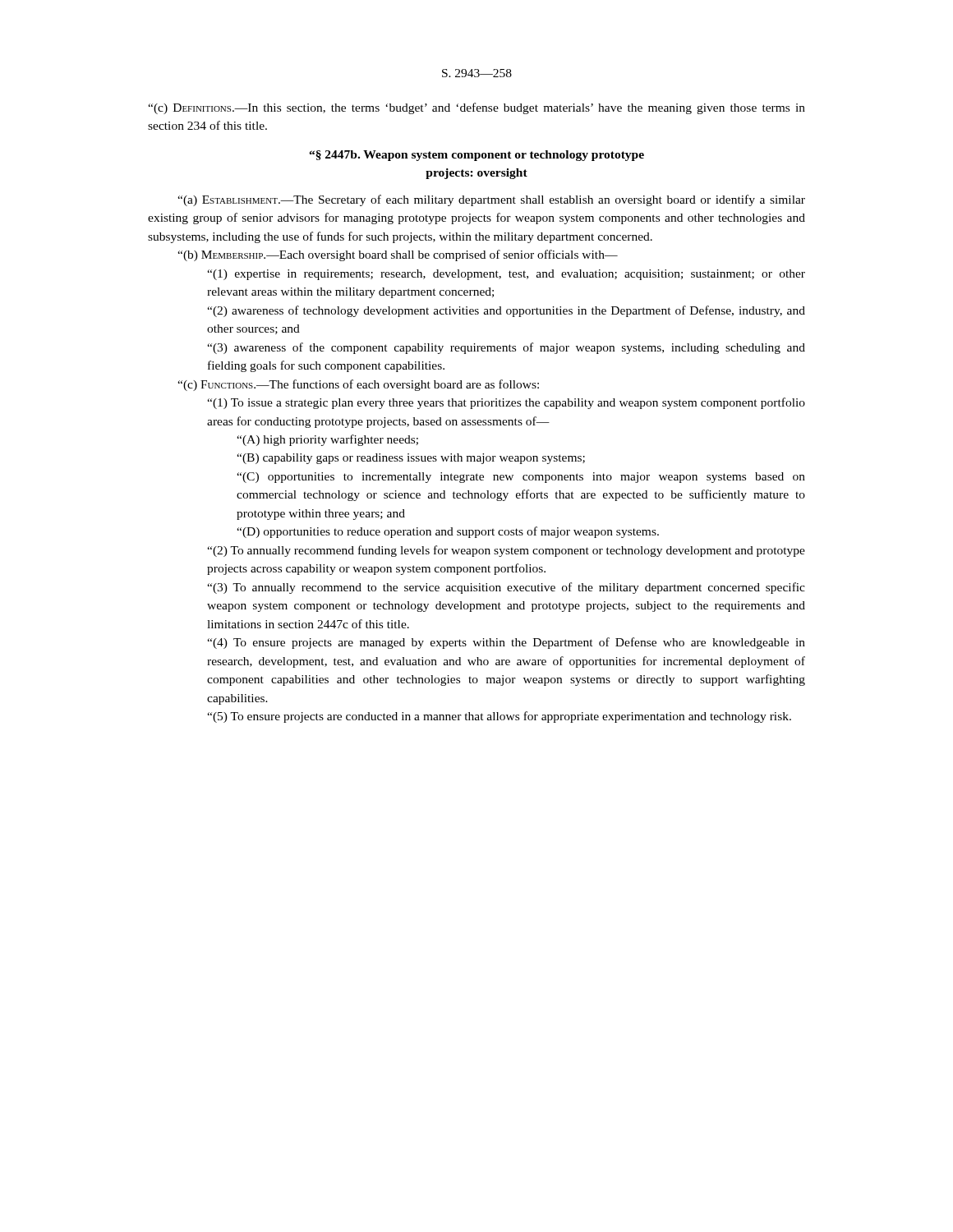The height and width of the screenshot is (1232, 953).
Task: Point to the passage starting "“(a) Establishment.—The Secretary"
Action: pyautogui.click(x=476, y=218)
